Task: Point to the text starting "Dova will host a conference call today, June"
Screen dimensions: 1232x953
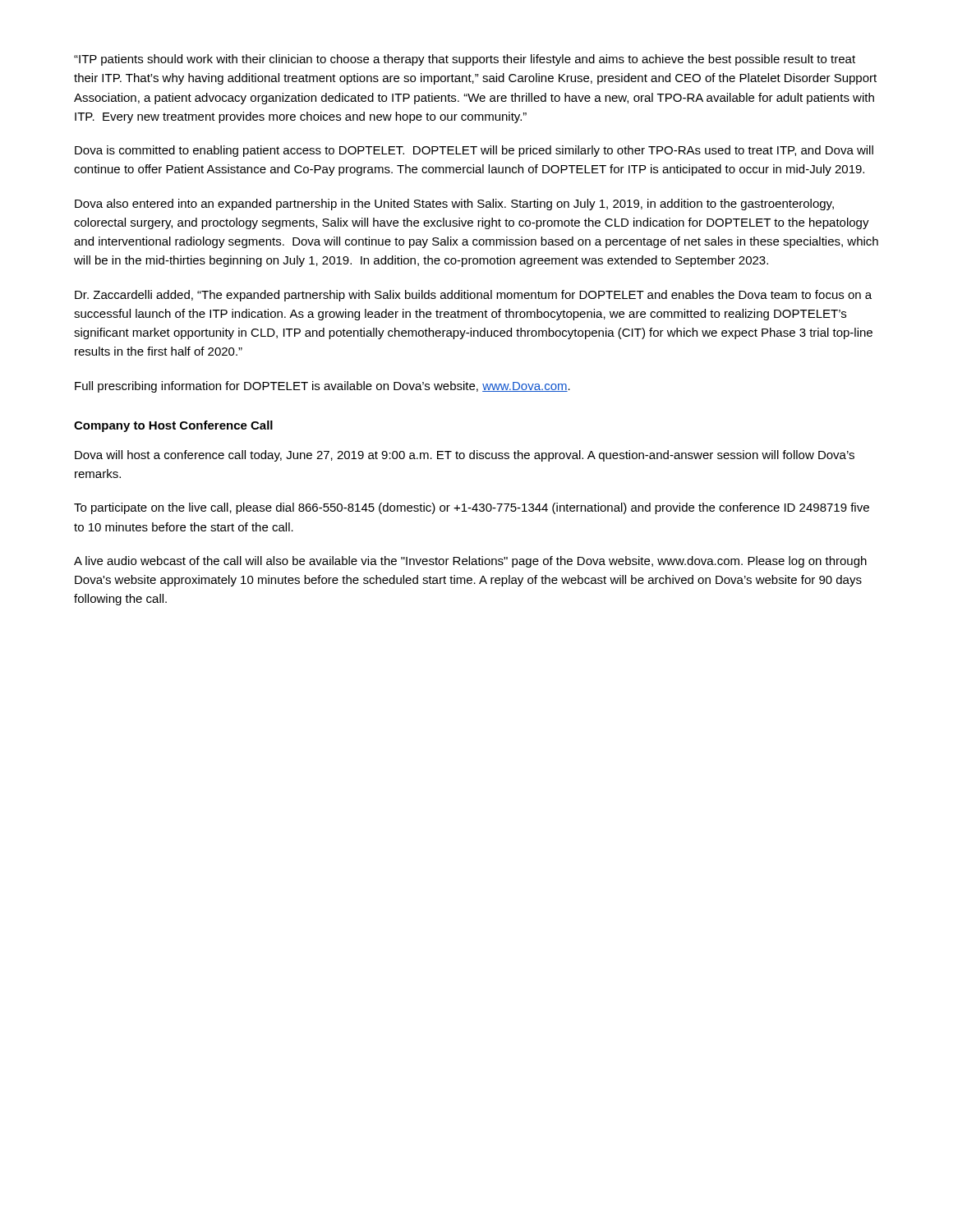Action: click(464, 464)
